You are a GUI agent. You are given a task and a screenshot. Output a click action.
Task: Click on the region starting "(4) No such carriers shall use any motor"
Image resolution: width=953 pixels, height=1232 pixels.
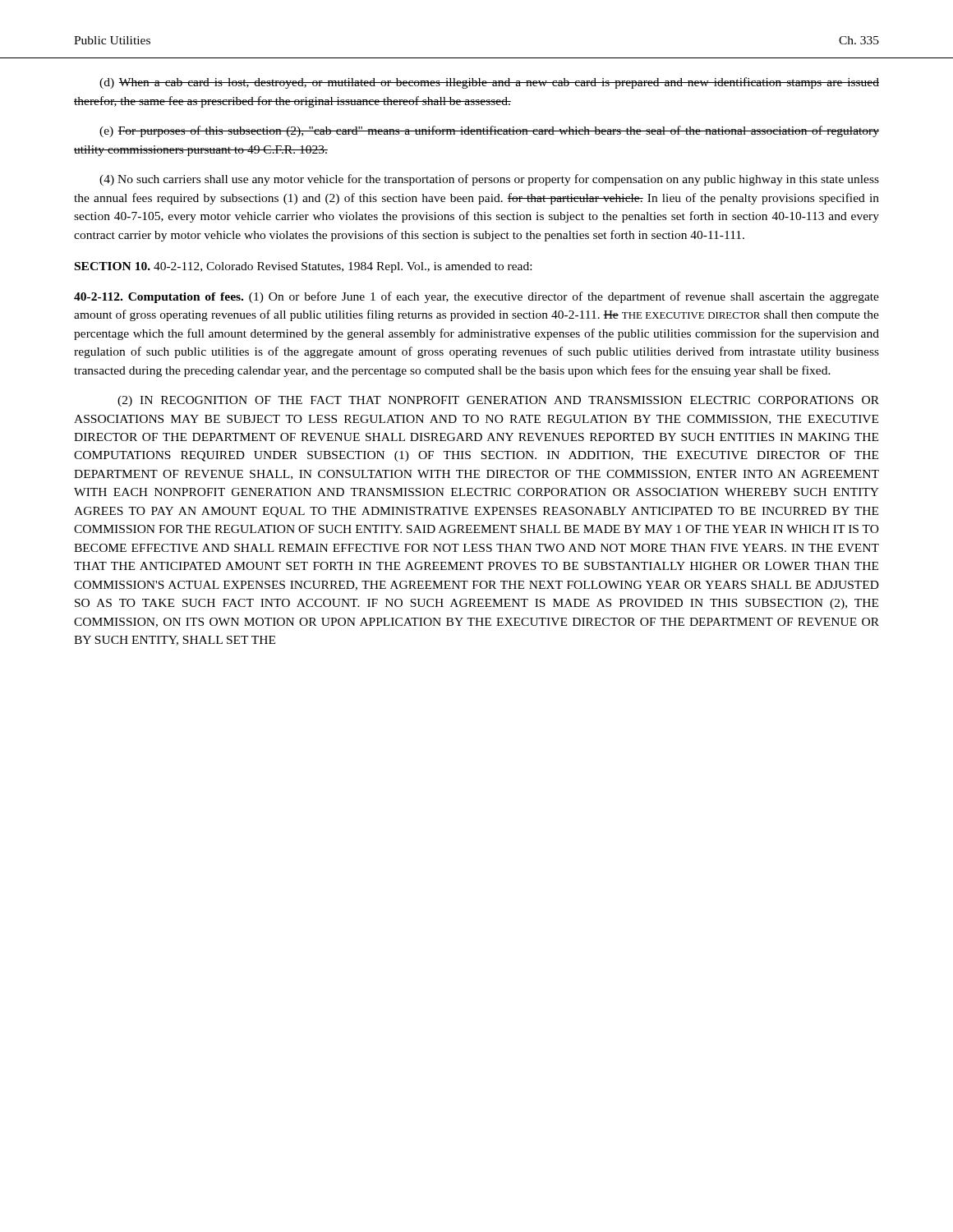tap(476, 207)
